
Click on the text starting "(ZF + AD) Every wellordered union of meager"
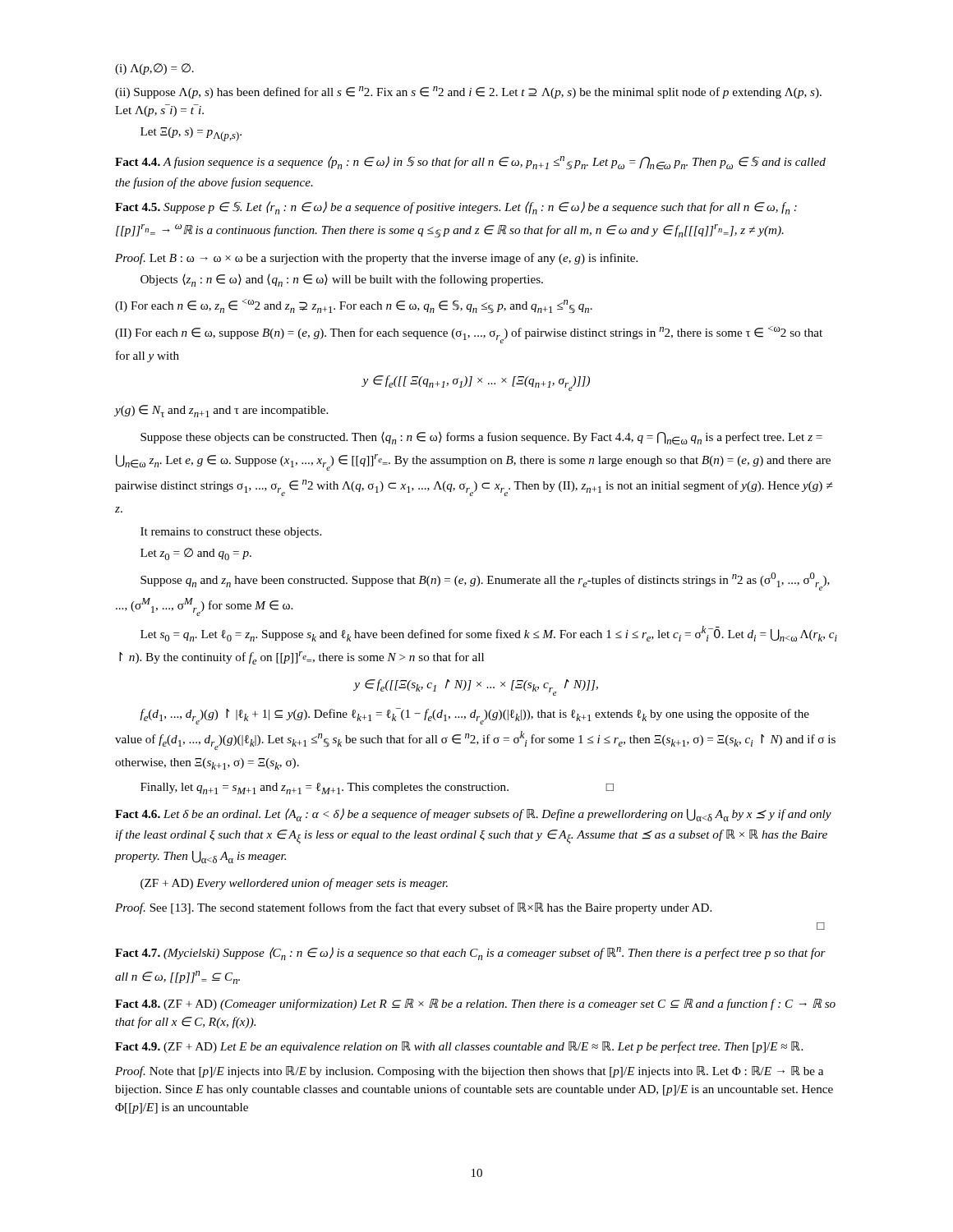[x=294, y=883]
